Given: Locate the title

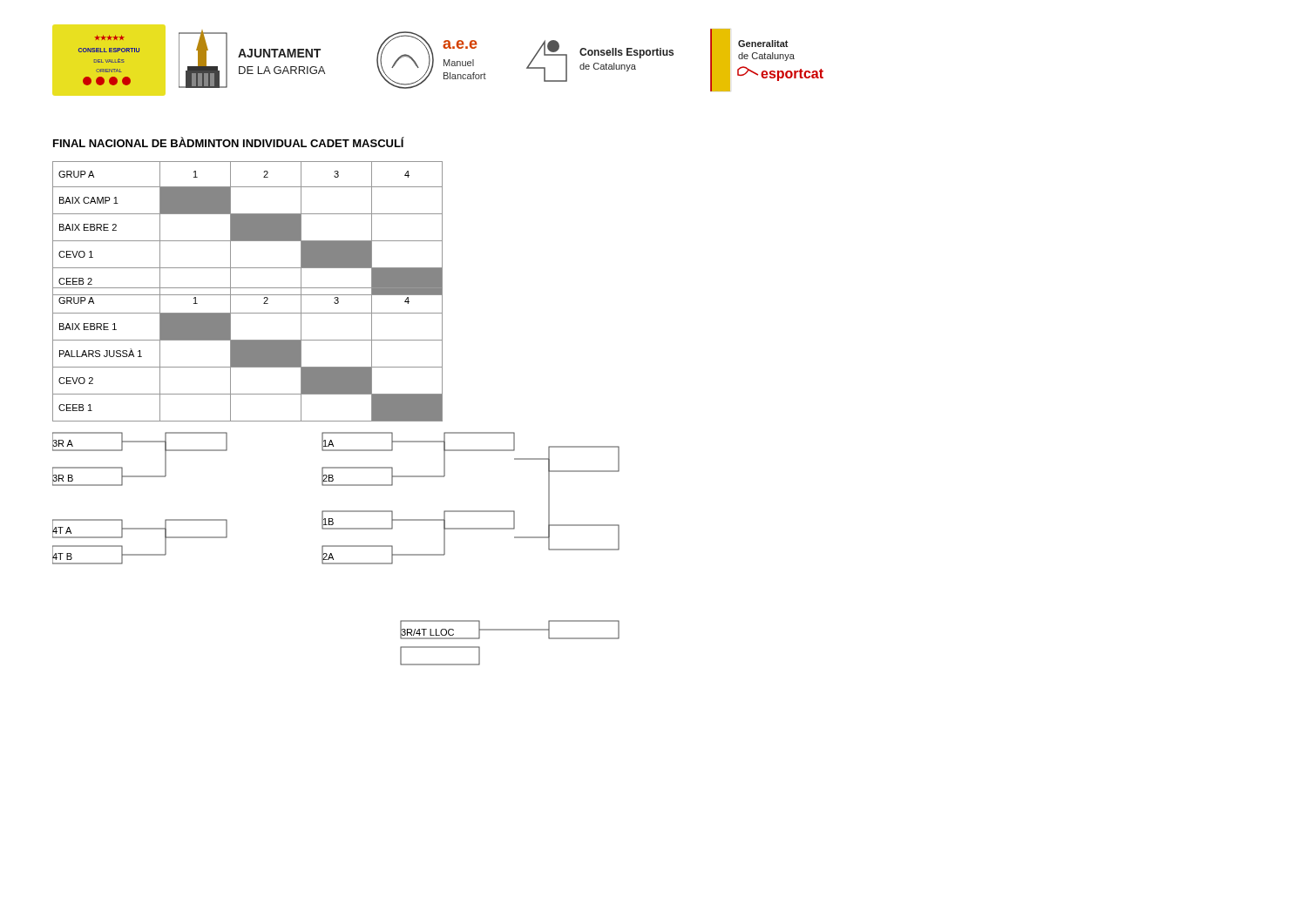Looking at the screenshot, I should tap(228, 143).
